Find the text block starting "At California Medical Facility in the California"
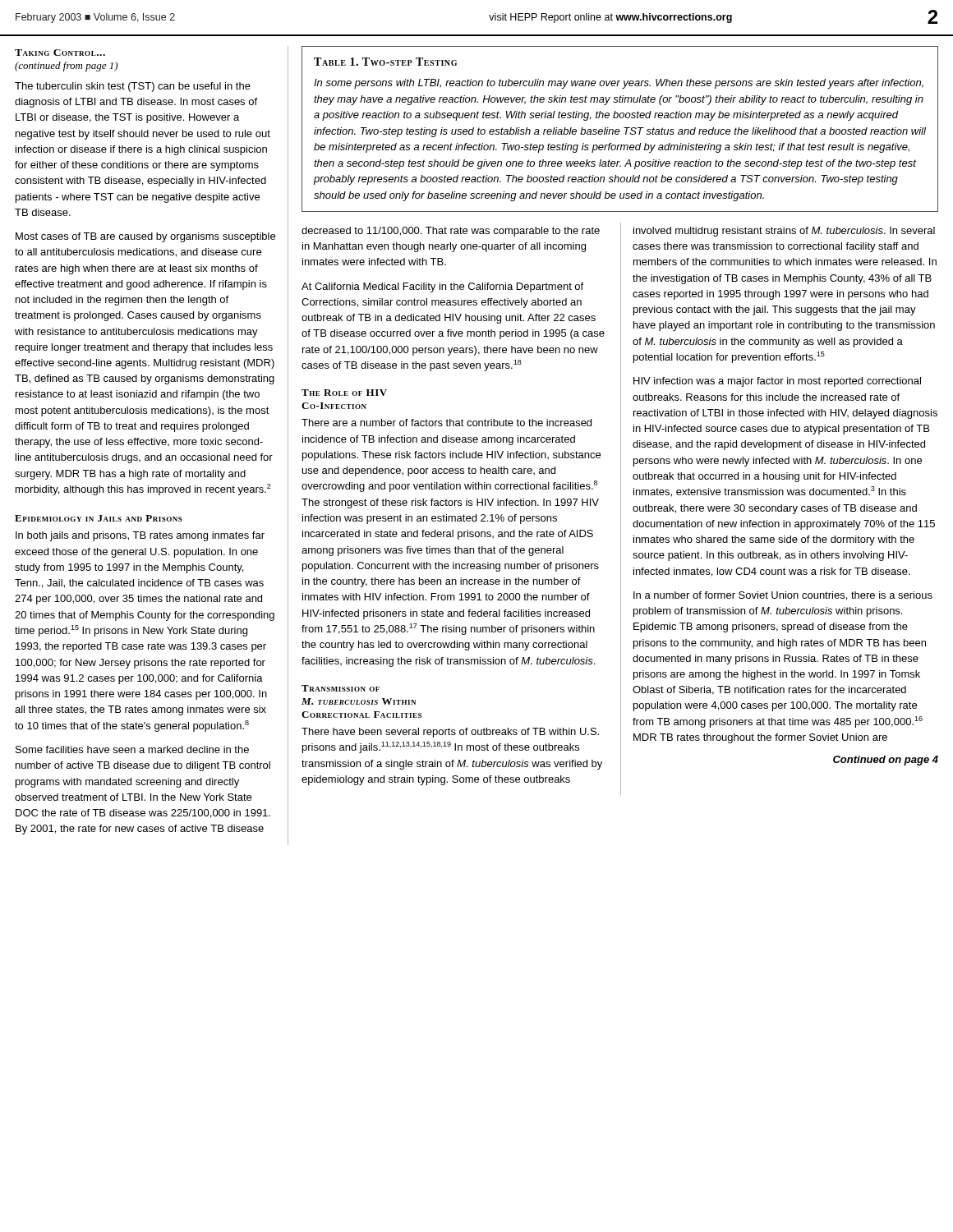This screenshot has height=1232, width=953. point(453,326)
